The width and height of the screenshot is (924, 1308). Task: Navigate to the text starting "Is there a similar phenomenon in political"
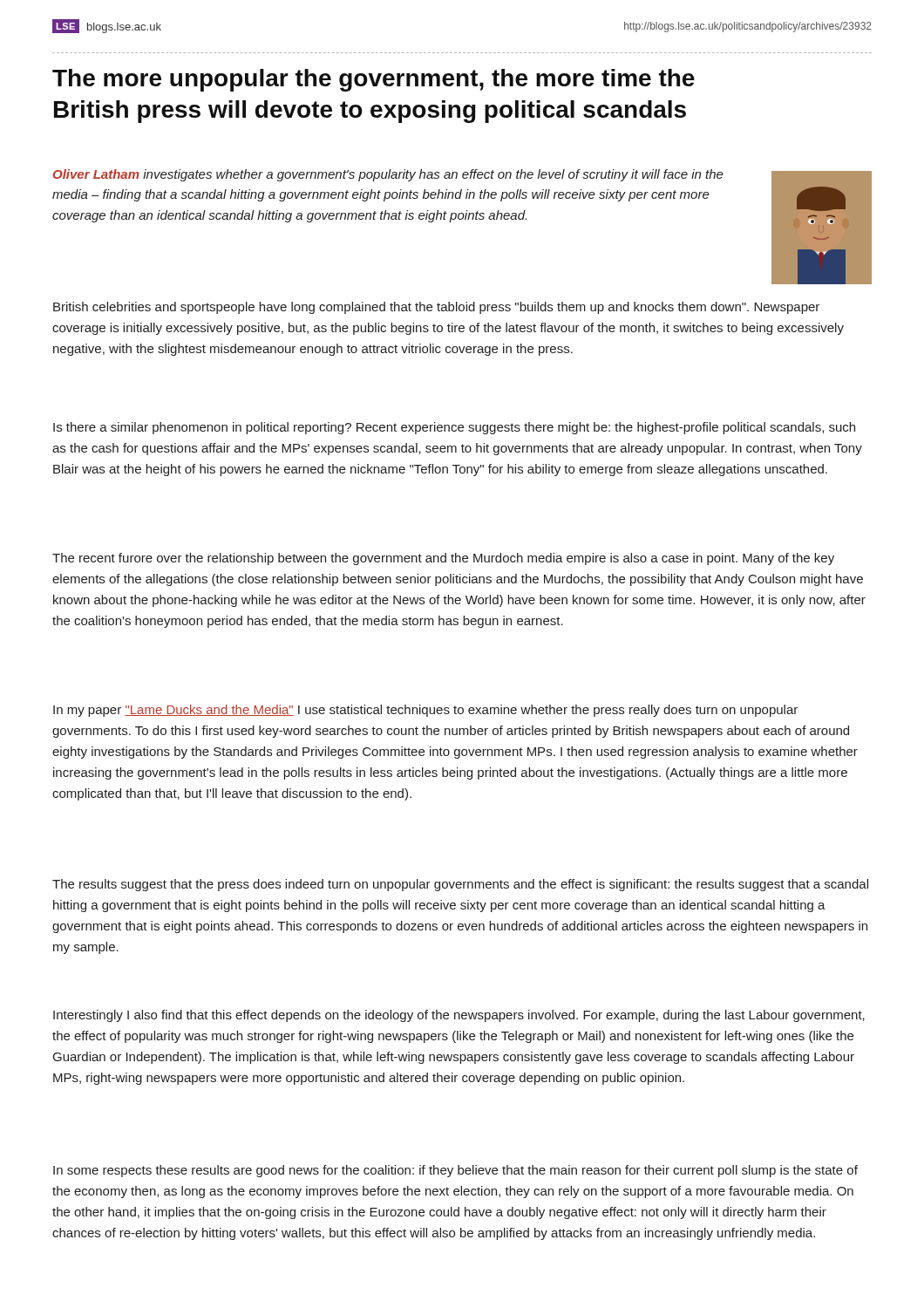(462, 448)
